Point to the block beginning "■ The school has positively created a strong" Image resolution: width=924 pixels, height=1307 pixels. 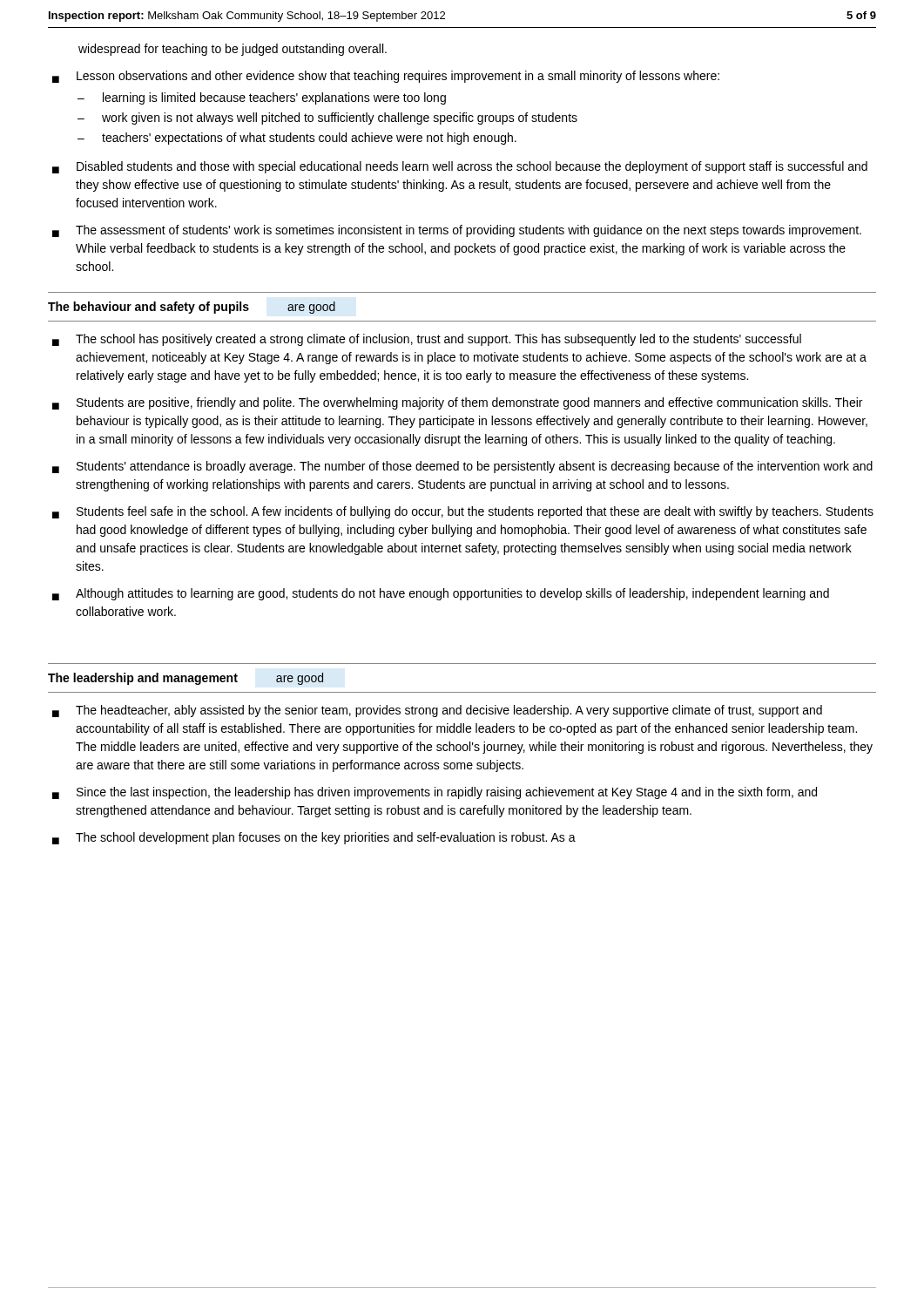click(x=462, y=358)
